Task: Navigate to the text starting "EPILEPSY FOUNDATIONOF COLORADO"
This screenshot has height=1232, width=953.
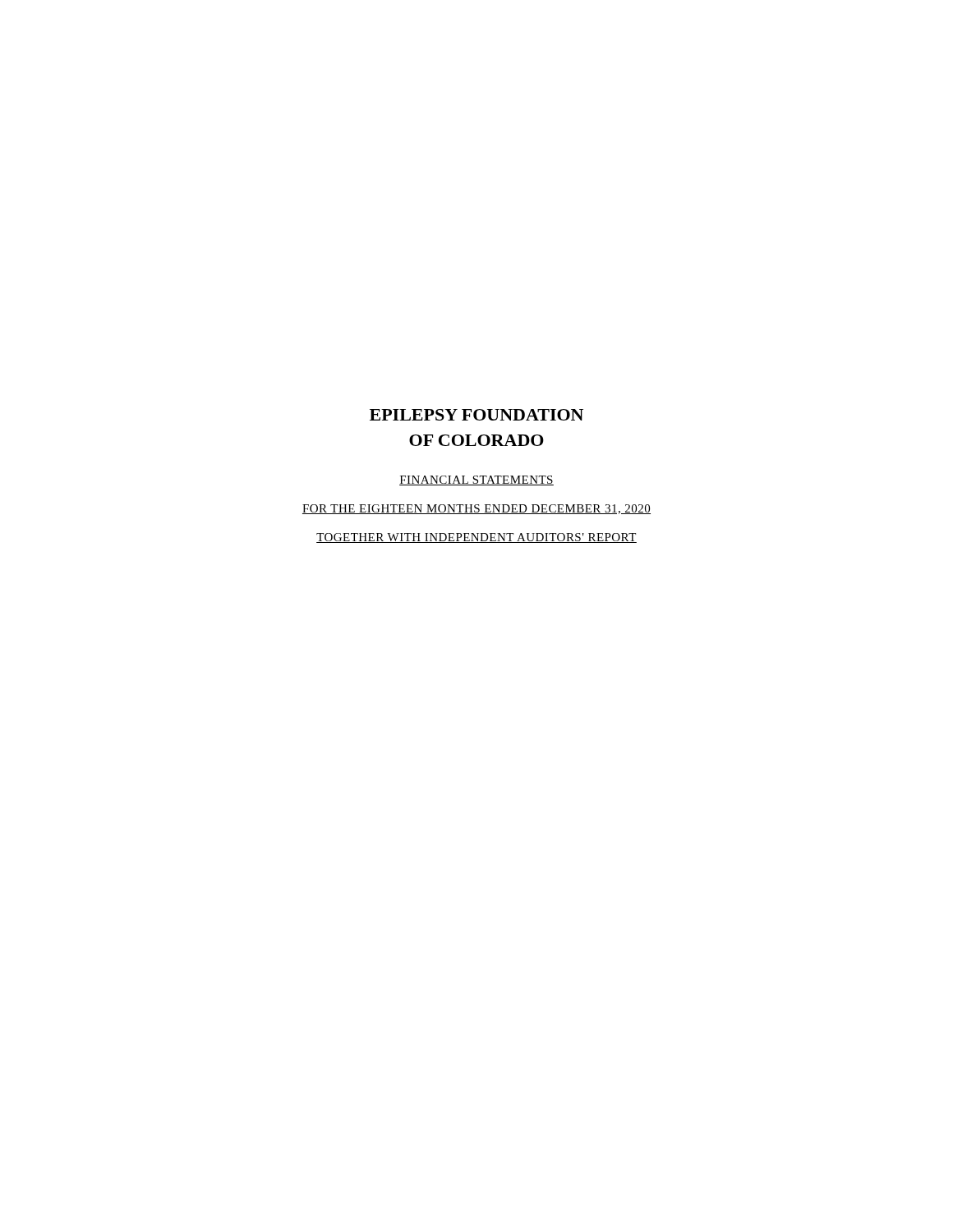Action: pos(476,427)
